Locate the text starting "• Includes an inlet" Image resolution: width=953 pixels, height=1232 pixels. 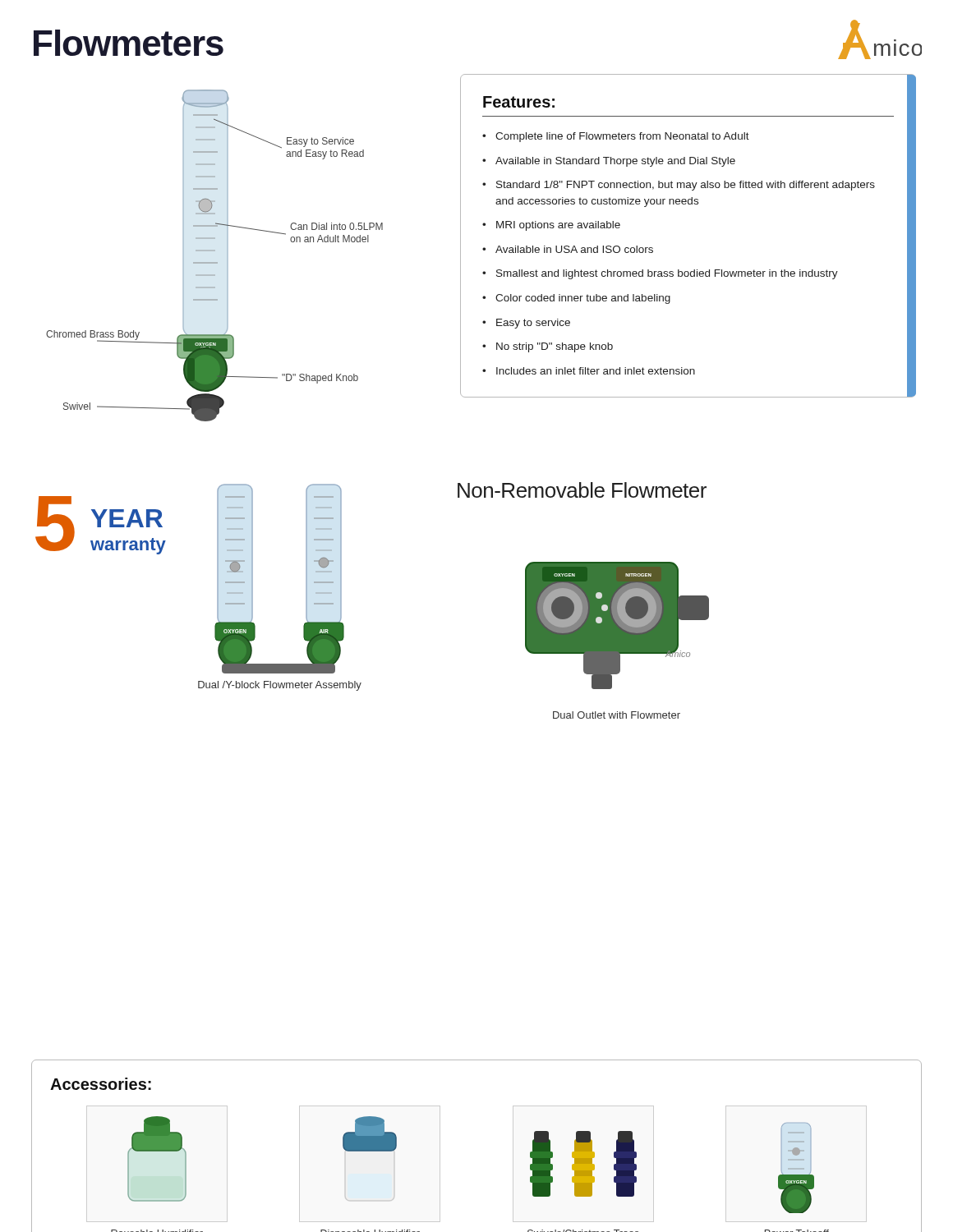(589, 371)
